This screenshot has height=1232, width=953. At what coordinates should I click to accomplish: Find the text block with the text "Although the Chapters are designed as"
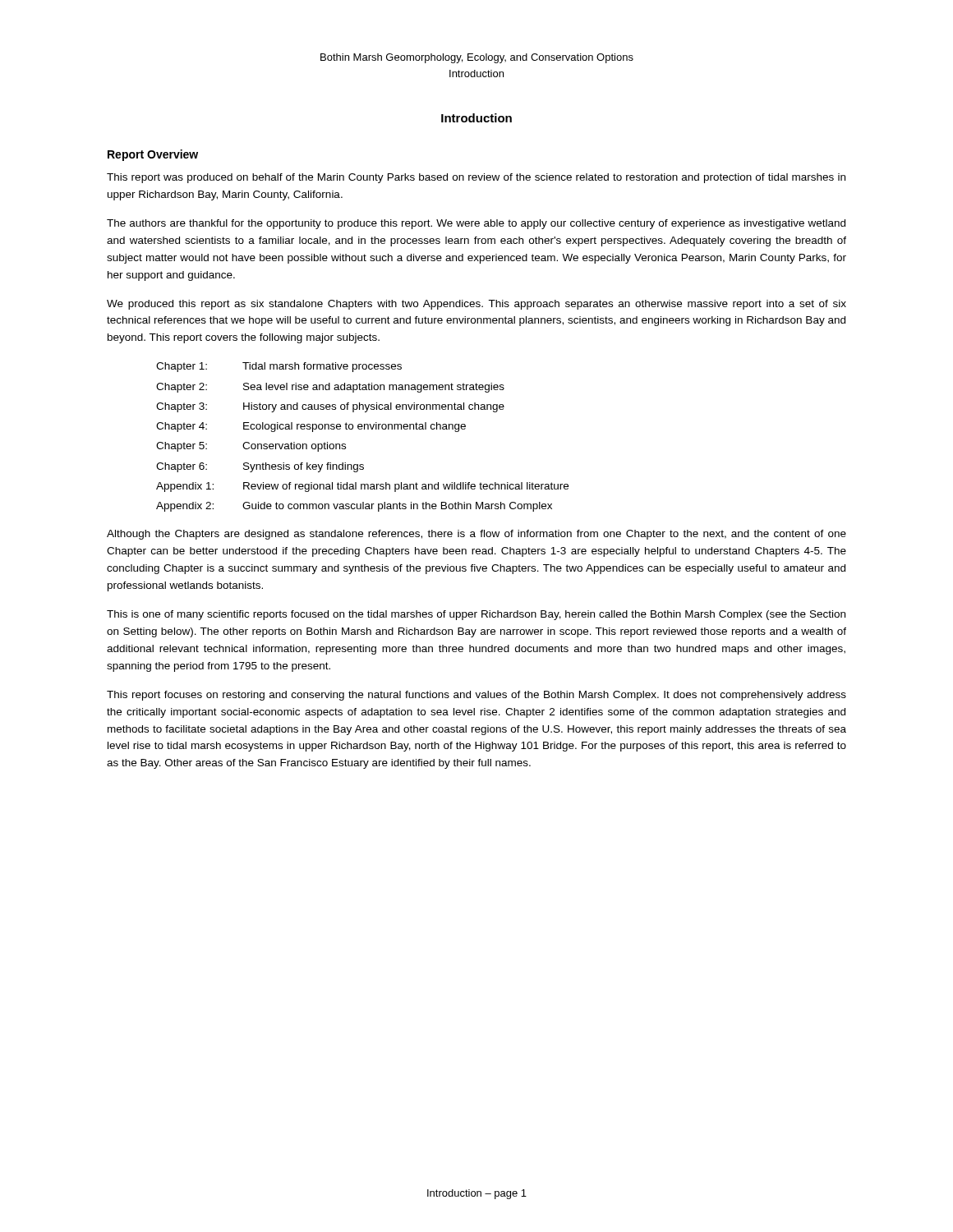pyautogui.click(x=476, y=559)
